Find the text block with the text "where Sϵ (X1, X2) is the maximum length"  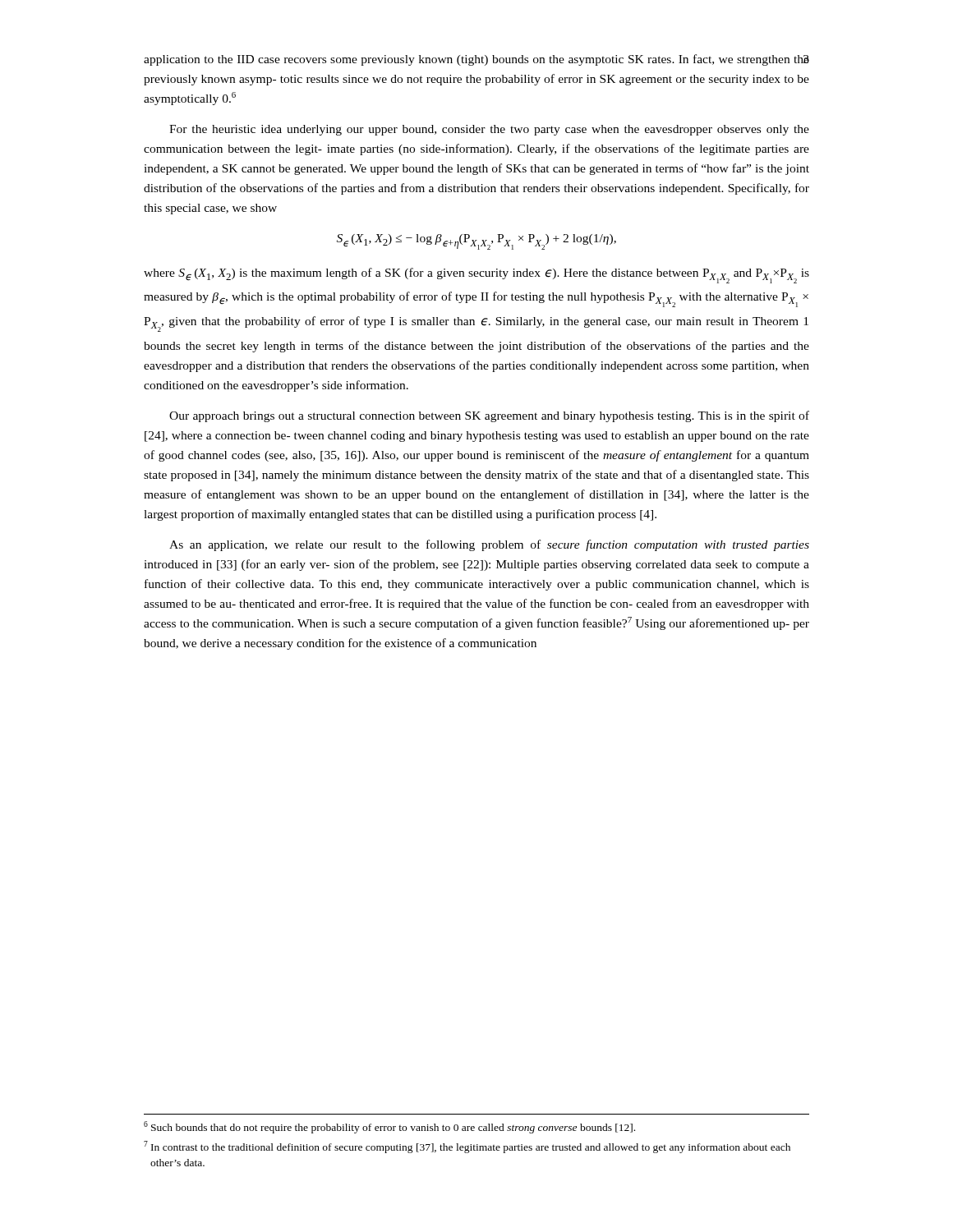click(x=476, y=458)
